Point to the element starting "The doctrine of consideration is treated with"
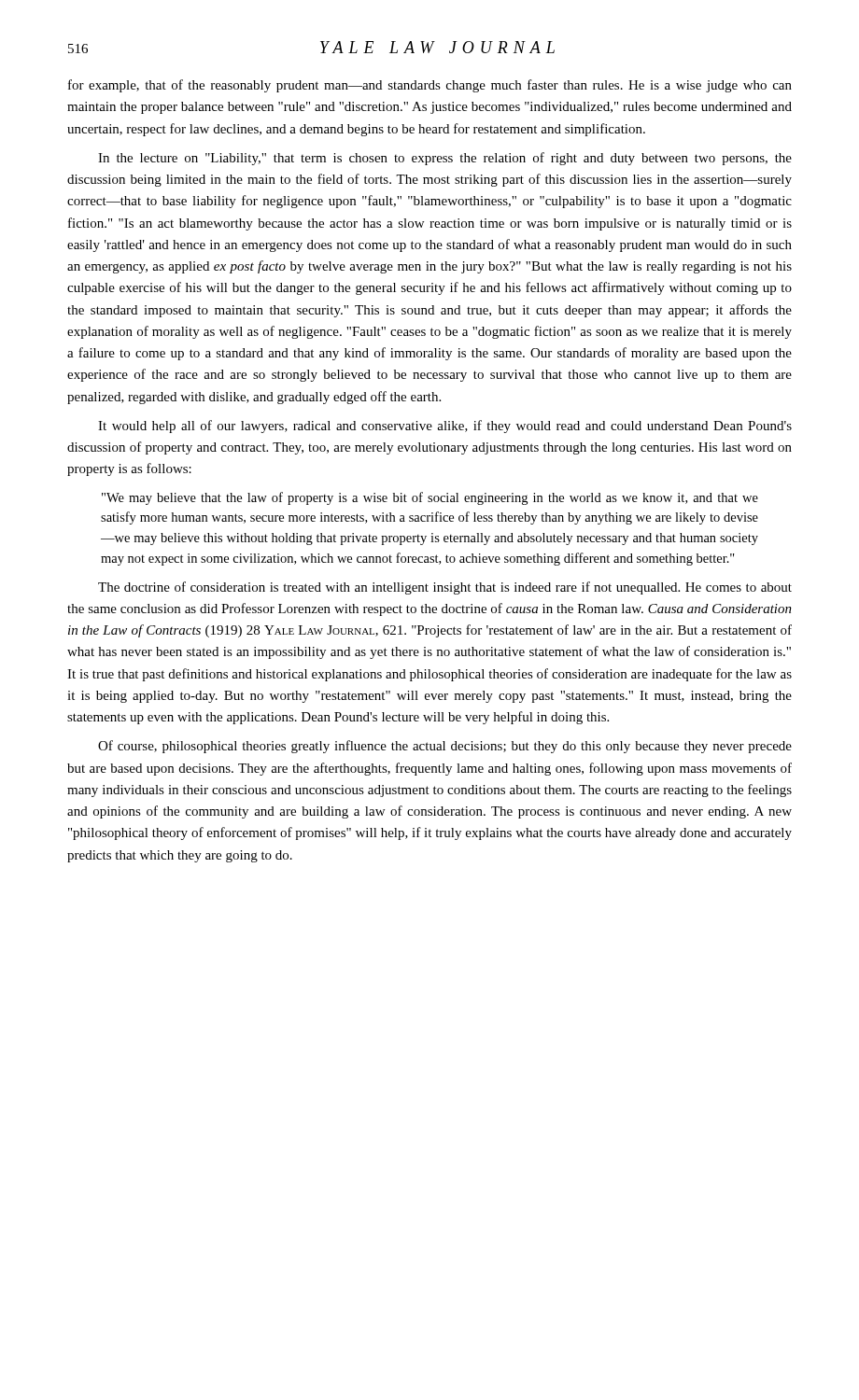 point(430,652)
